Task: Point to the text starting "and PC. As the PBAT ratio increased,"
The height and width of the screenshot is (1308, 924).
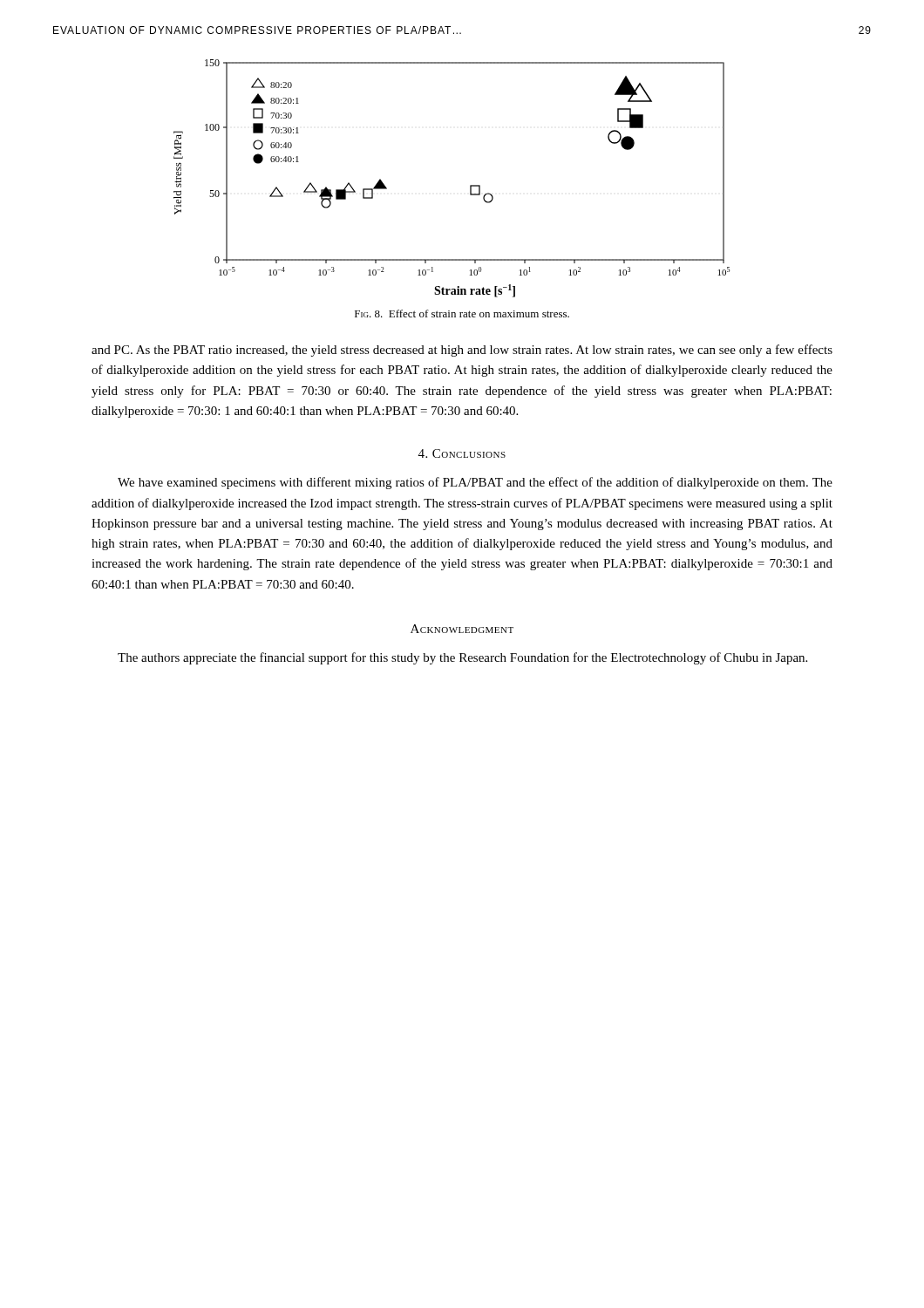Action: (x=462, y=381)
